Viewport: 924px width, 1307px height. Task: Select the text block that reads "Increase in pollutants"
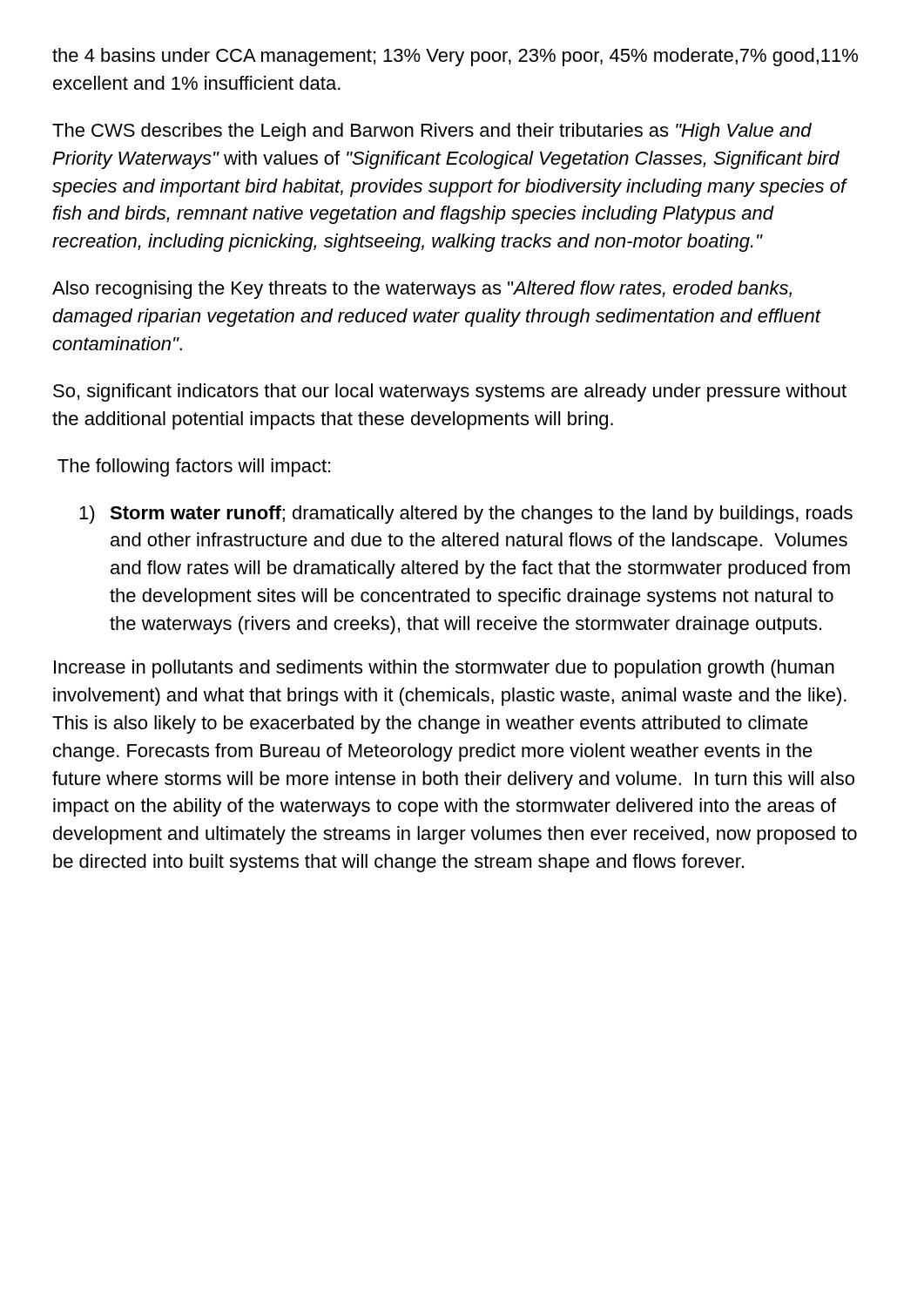pos(455,764)
